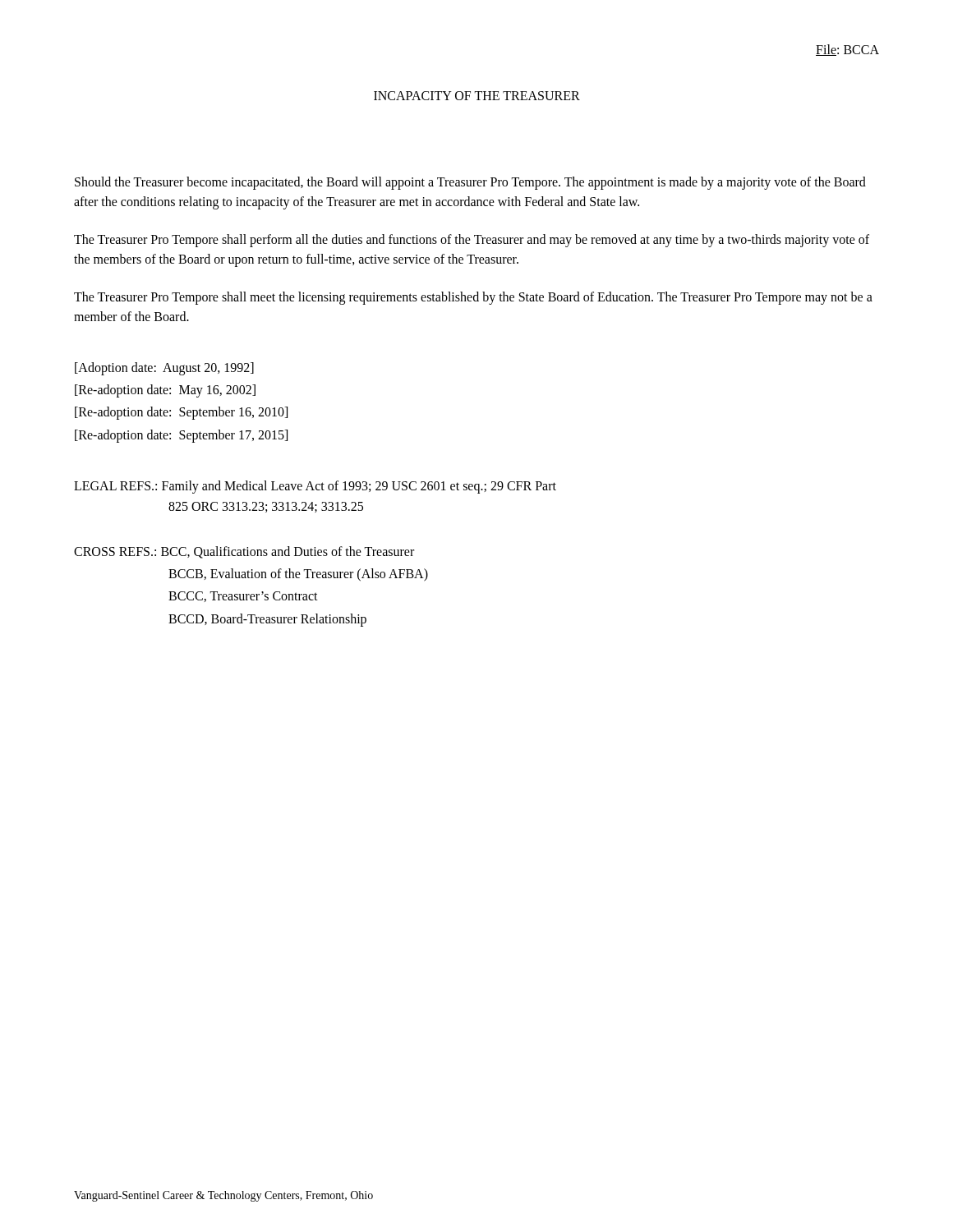The height and width of the screenshot is (1232, 953).
Task: Locate the text block that reads "The Treasurer Pro Tempore shall perform all the"
Action: 472,249
